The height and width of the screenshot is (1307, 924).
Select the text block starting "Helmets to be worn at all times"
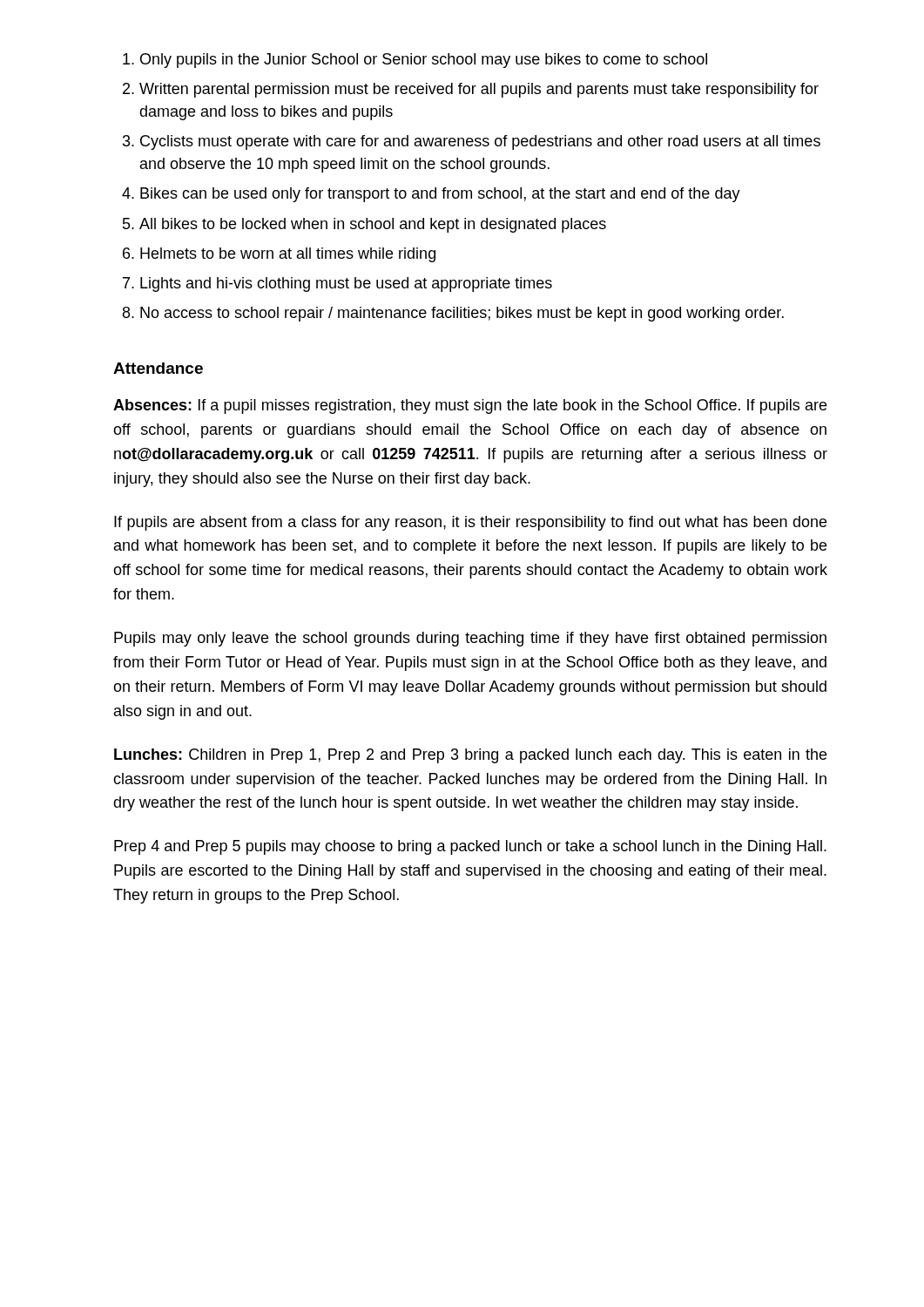pos(288,253)
